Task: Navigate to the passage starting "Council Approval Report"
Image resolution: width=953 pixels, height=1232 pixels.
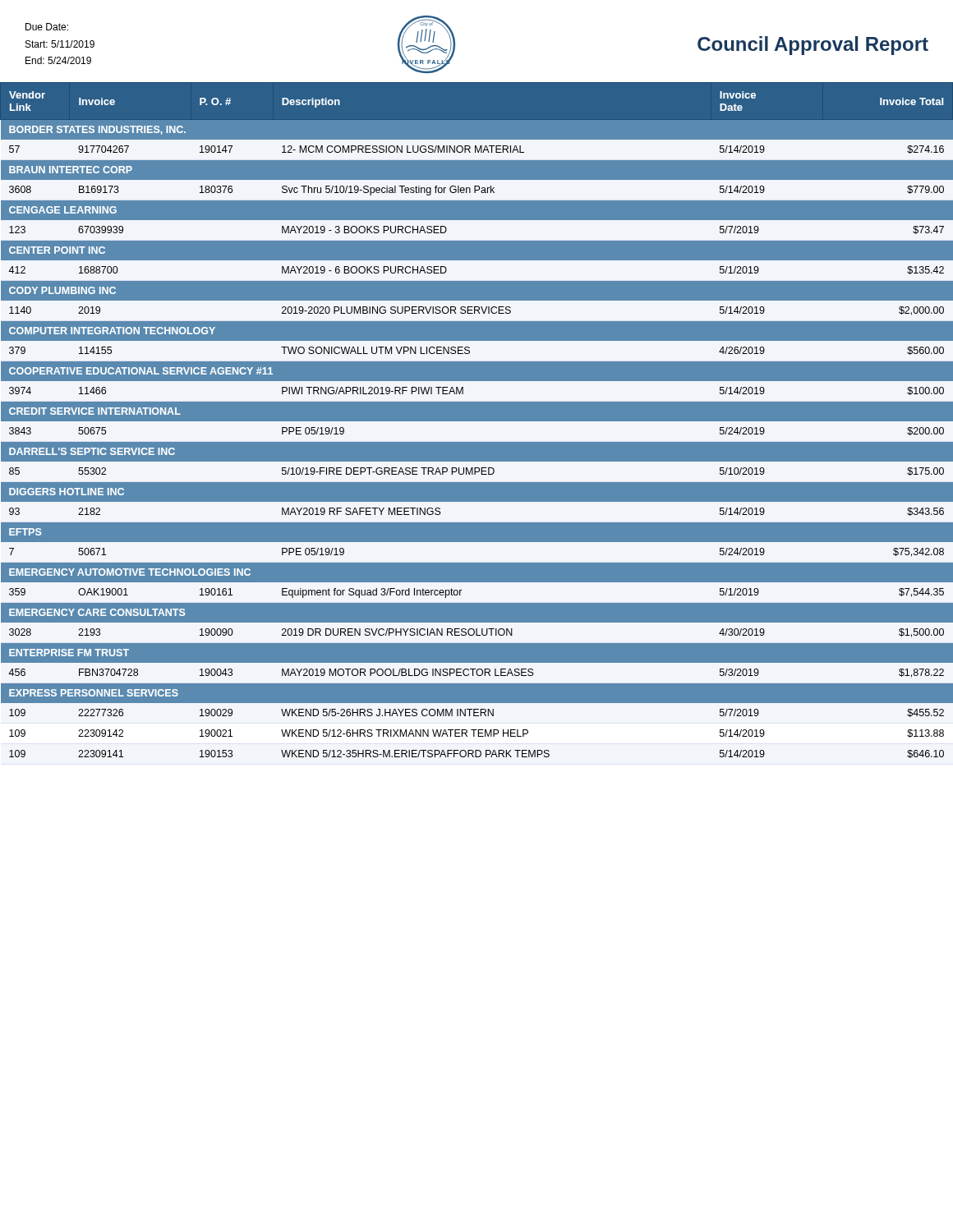Action: click(813, 44)
